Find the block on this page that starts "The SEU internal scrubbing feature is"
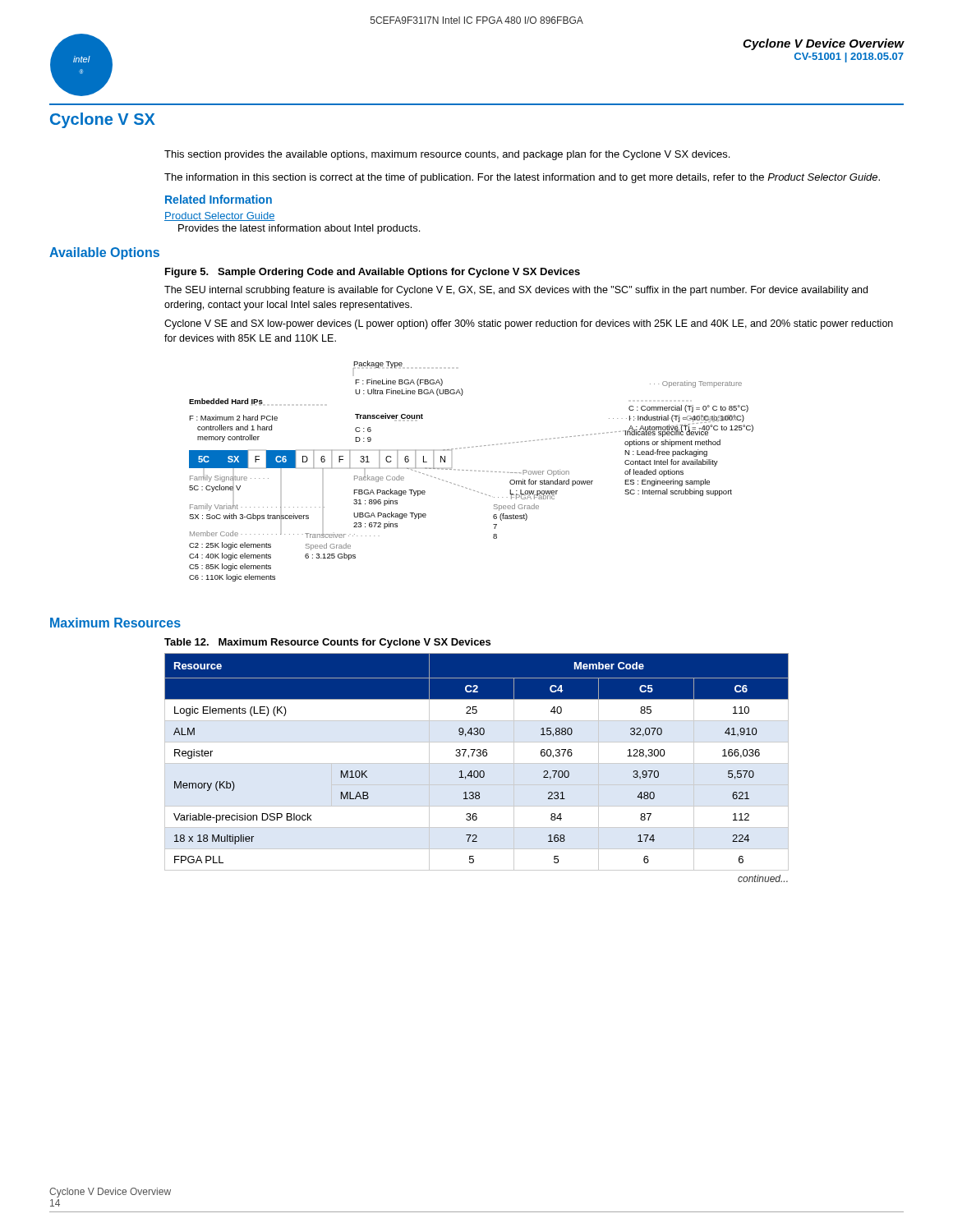Image resolution: width=953 pixels, height=1232 pixels. point(516,297)
